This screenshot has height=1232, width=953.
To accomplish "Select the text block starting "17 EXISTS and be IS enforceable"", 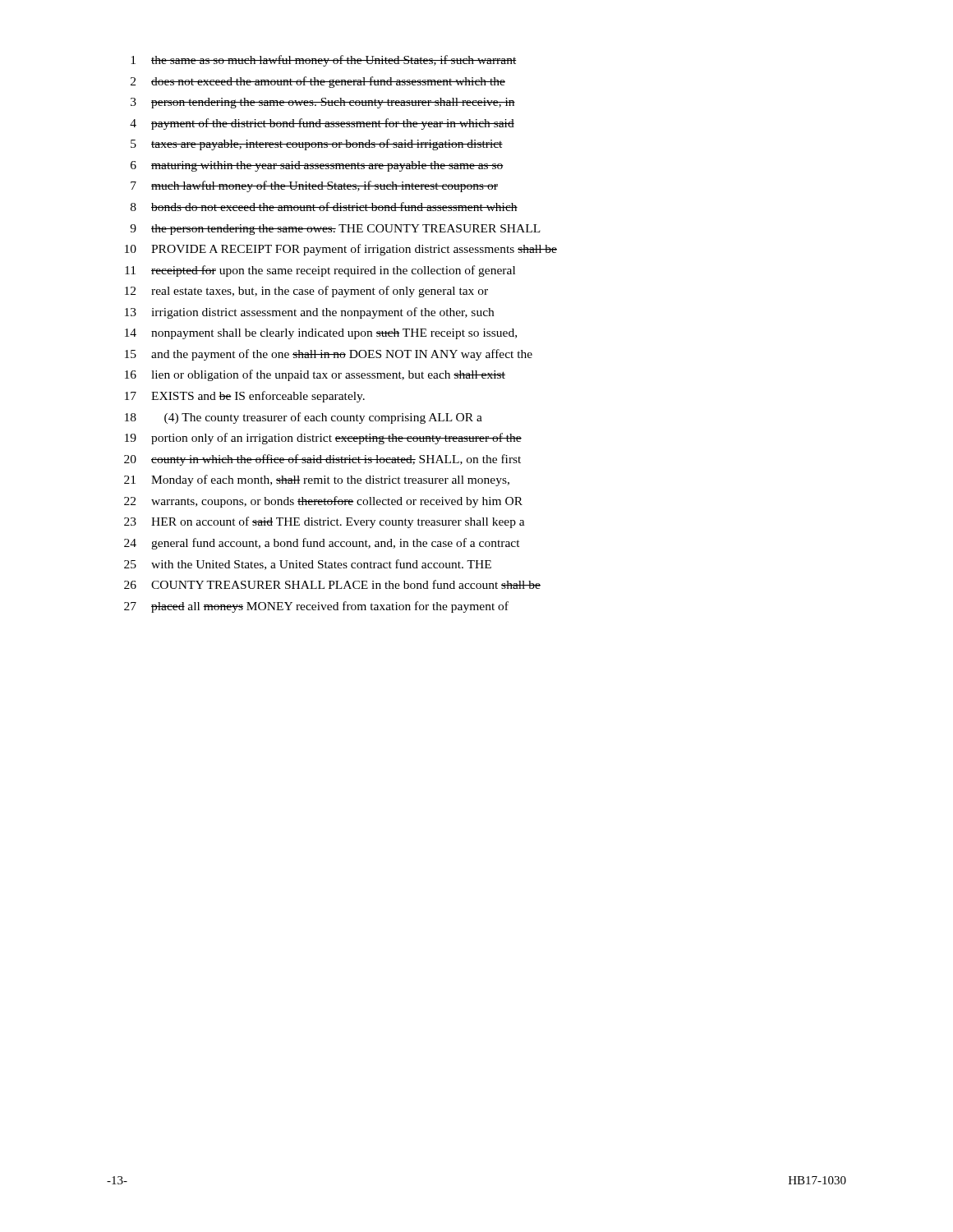I will pos(245,397).
